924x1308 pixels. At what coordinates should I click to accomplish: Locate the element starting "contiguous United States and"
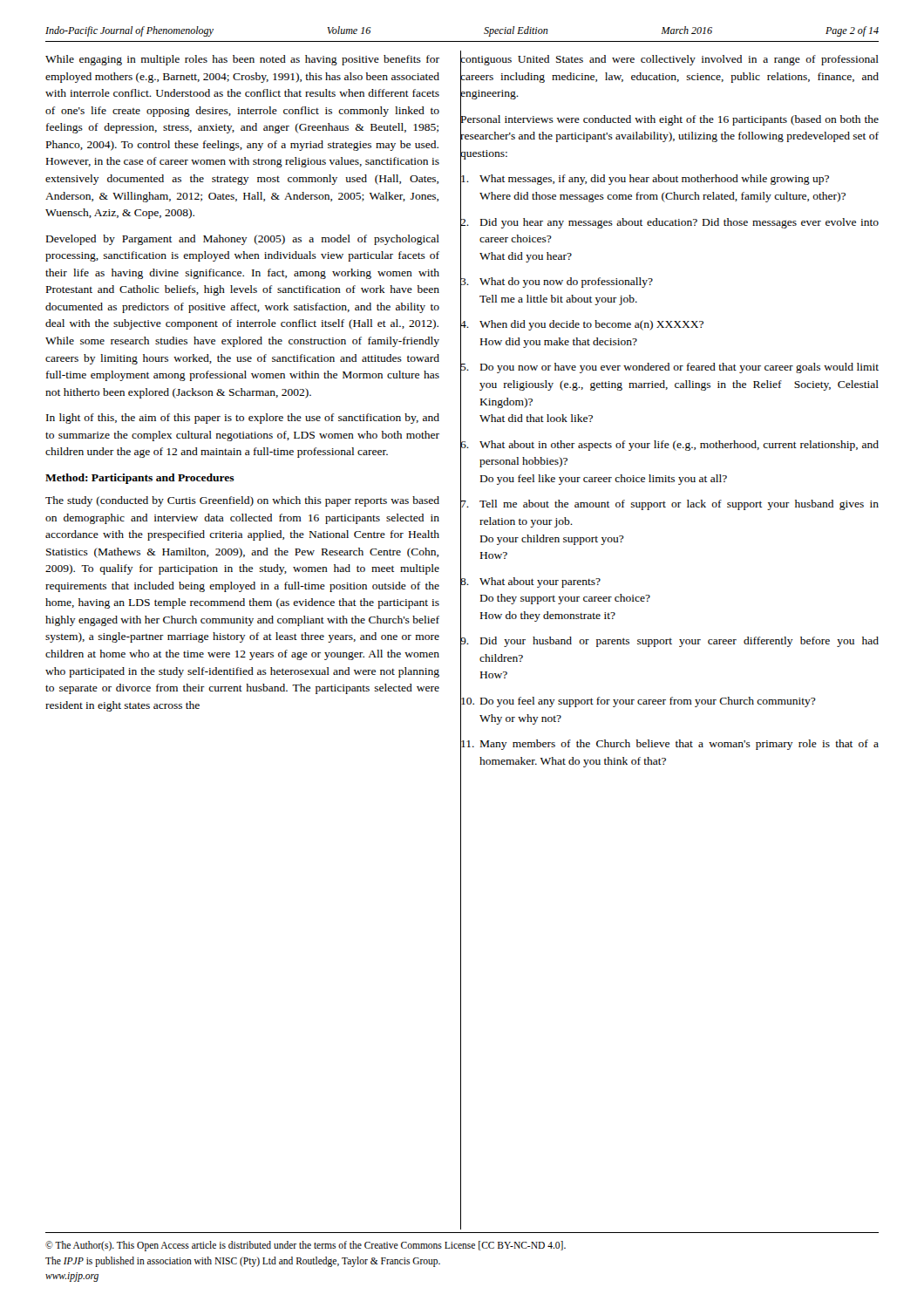click(669, 76)
